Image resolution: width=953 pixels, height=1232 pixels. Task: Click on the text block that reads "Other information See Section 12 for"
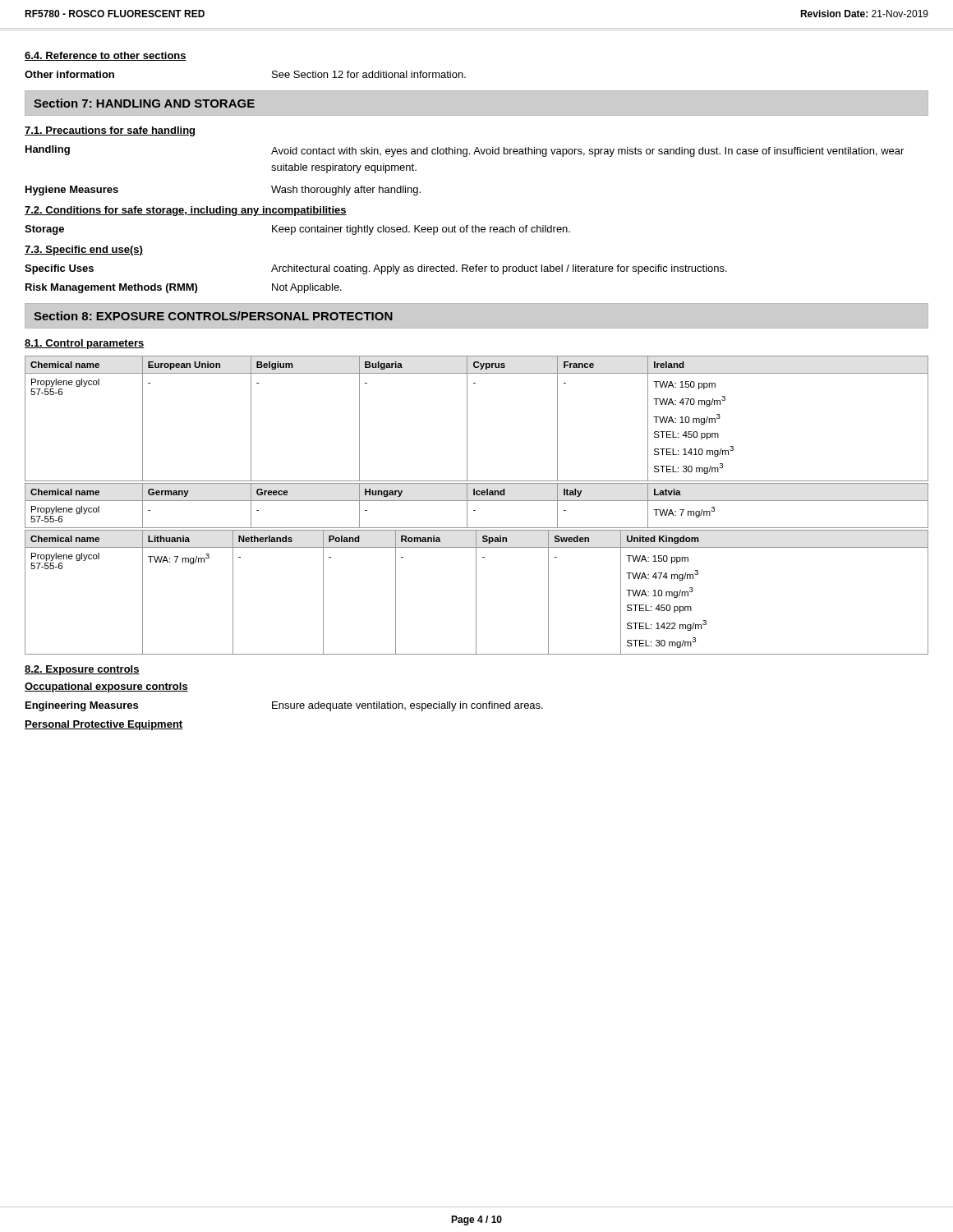[476, 74]
